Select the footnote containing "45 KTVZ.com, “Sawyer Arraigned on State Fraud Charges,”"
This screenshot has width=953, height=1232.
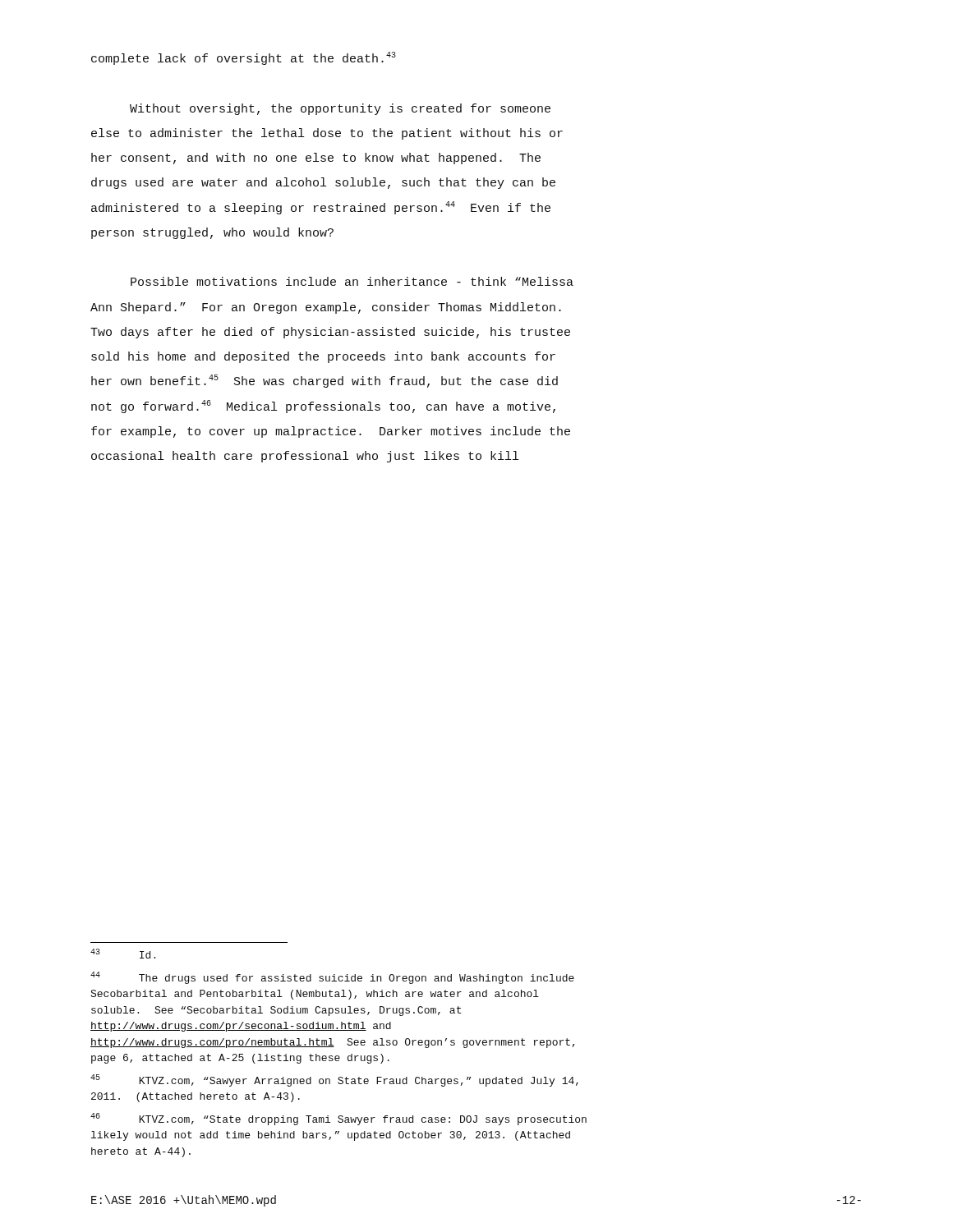click(x=336, y=1088)
